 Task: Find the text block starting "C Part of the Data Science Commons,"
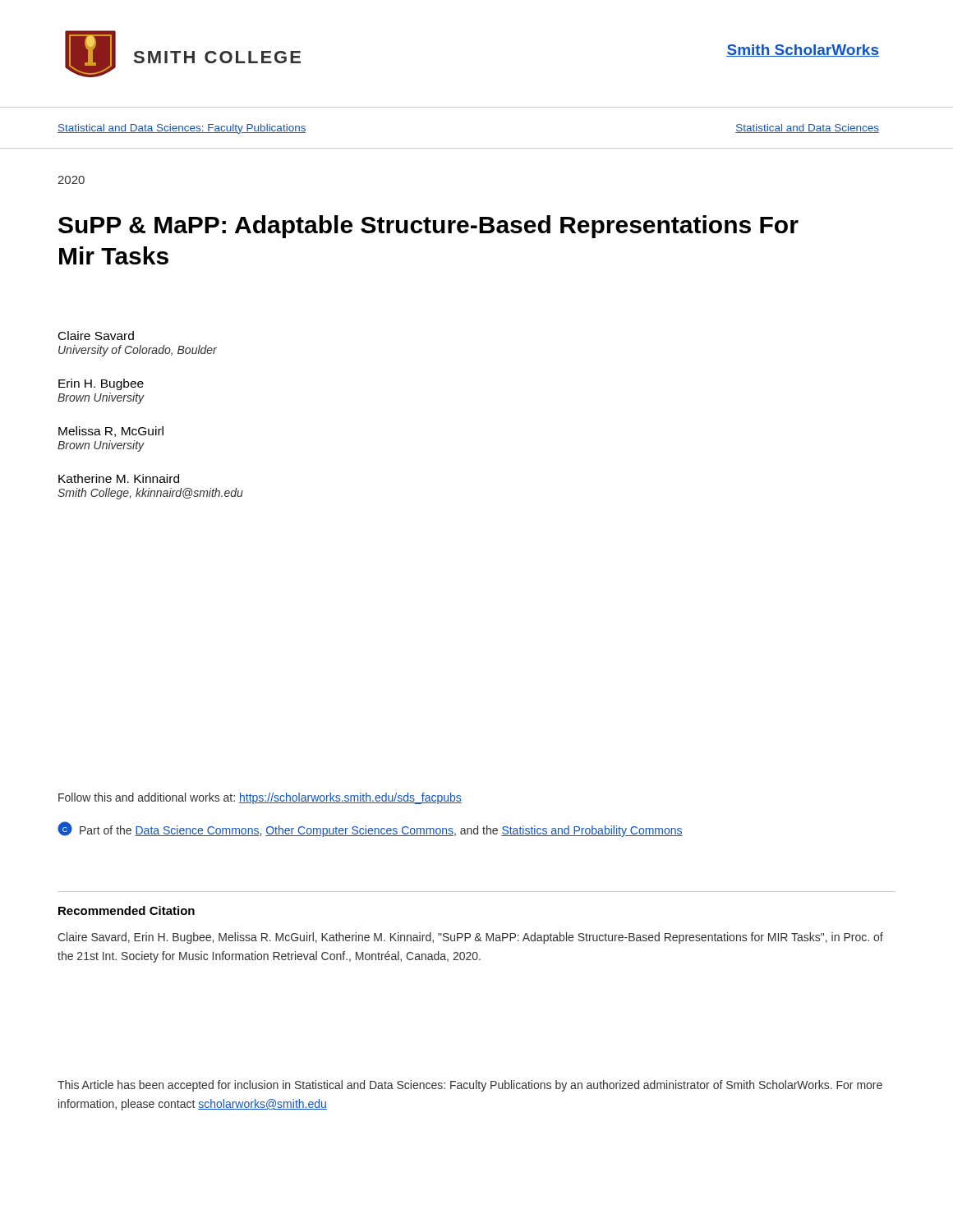370,831
